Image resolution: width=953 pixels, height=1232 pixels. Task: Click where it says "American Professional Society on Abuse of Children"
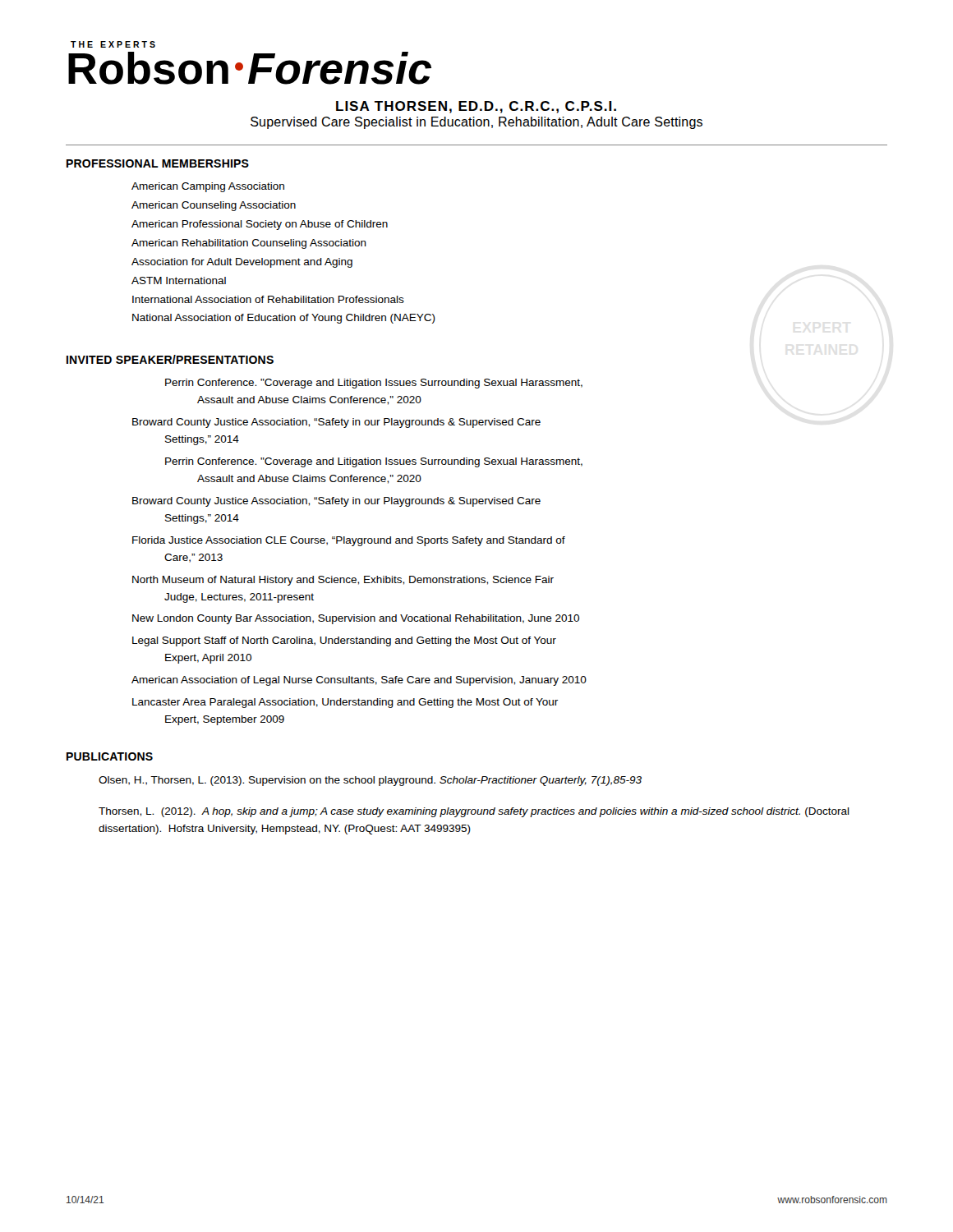(x=260, y=224)
